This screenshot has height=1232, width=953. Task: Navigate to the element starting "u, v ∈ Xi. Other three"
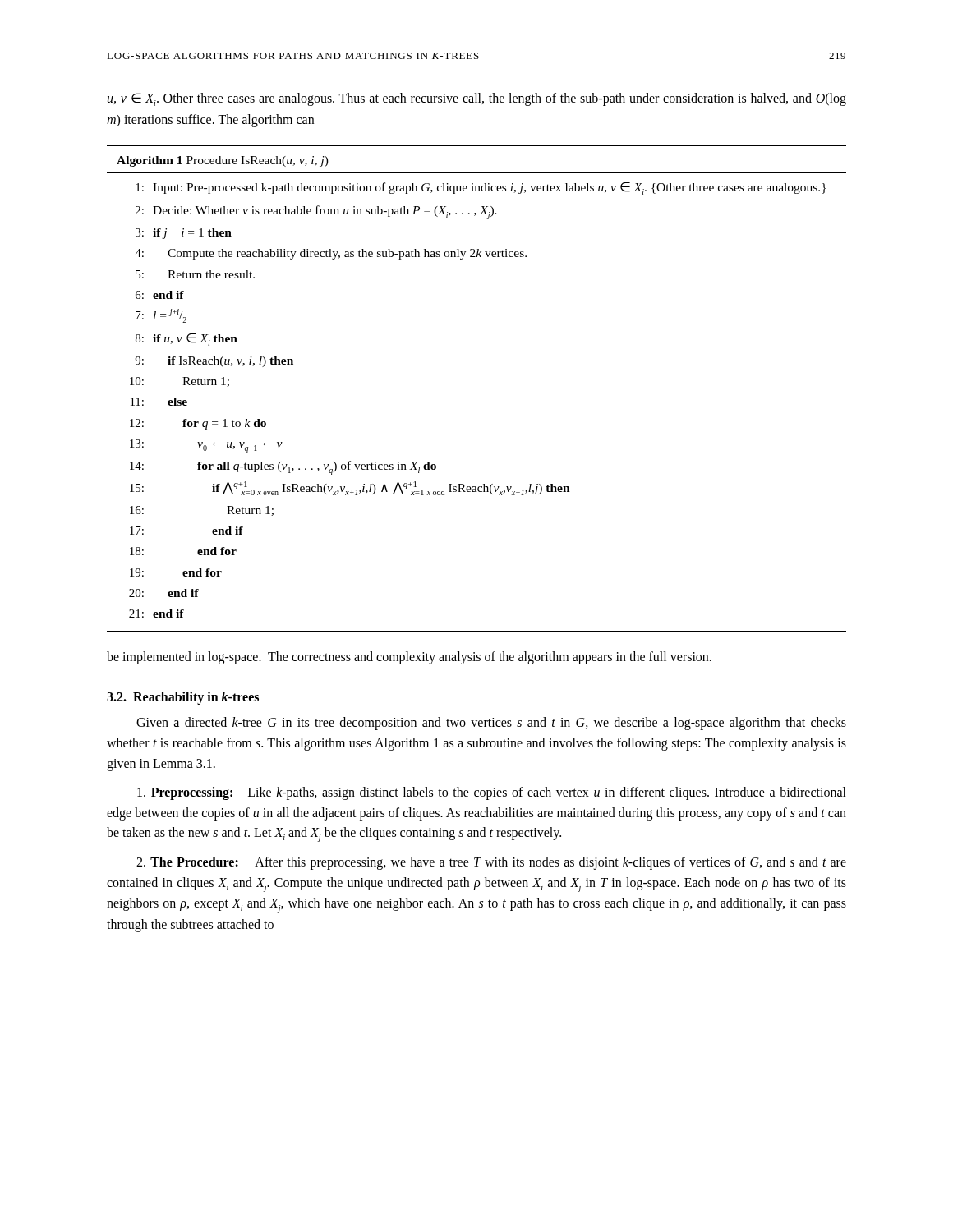[476, 109]
